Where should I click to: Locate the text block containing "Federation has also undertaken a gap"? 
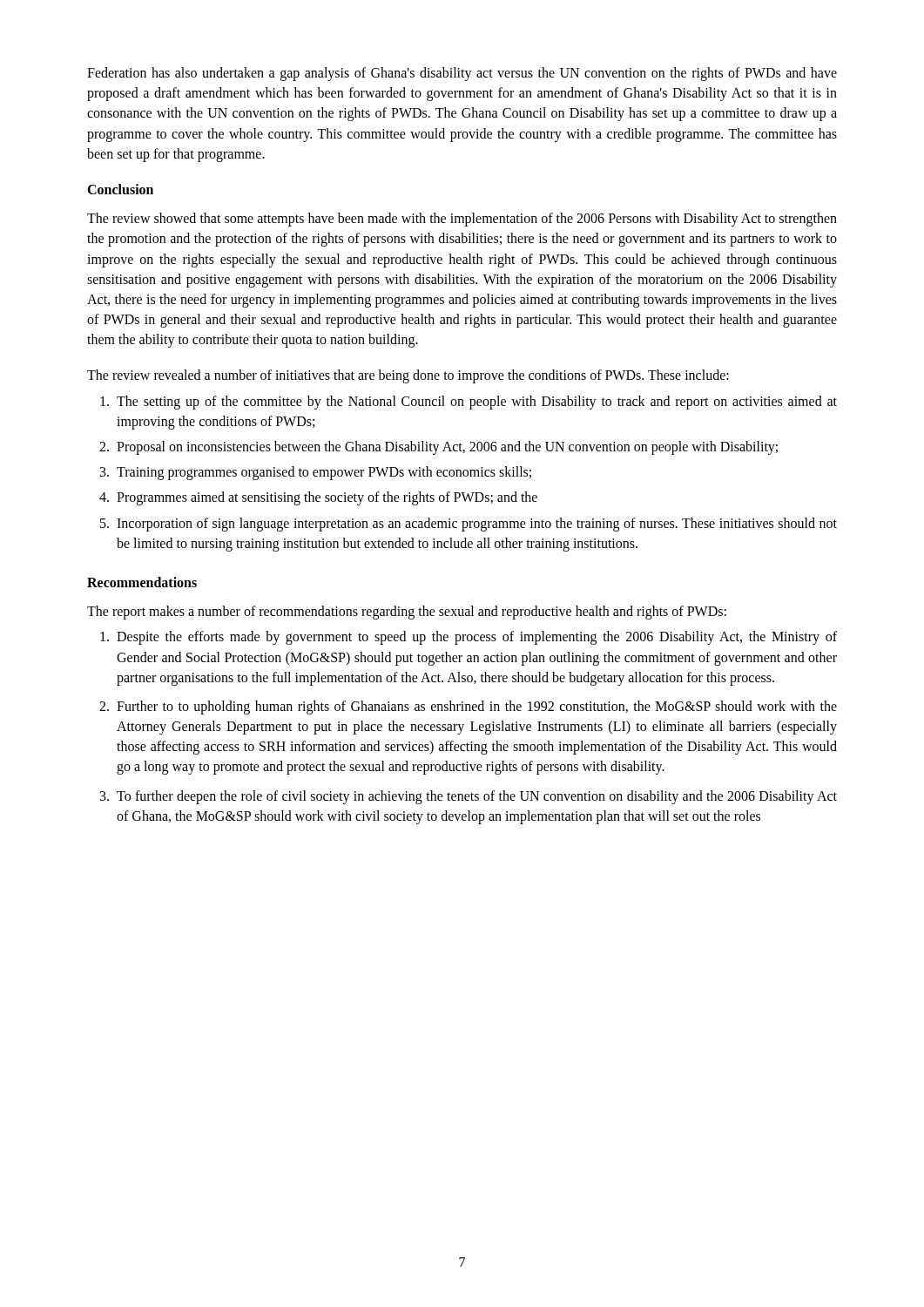tap(462, 113)
